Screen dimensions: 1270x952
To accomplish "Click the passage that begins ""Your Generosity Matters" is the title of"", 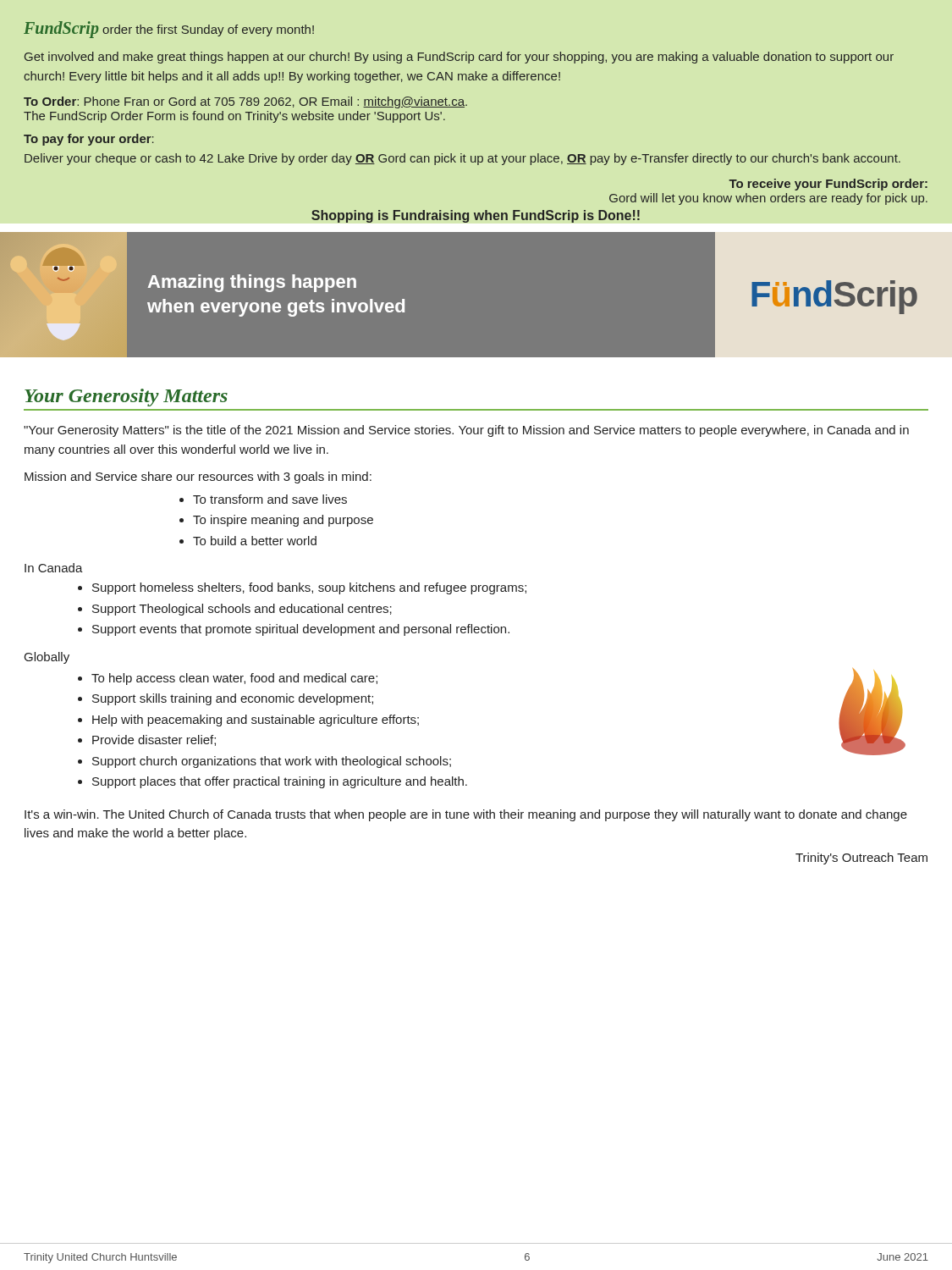I will pyautogui.click(x=466, y=439).
